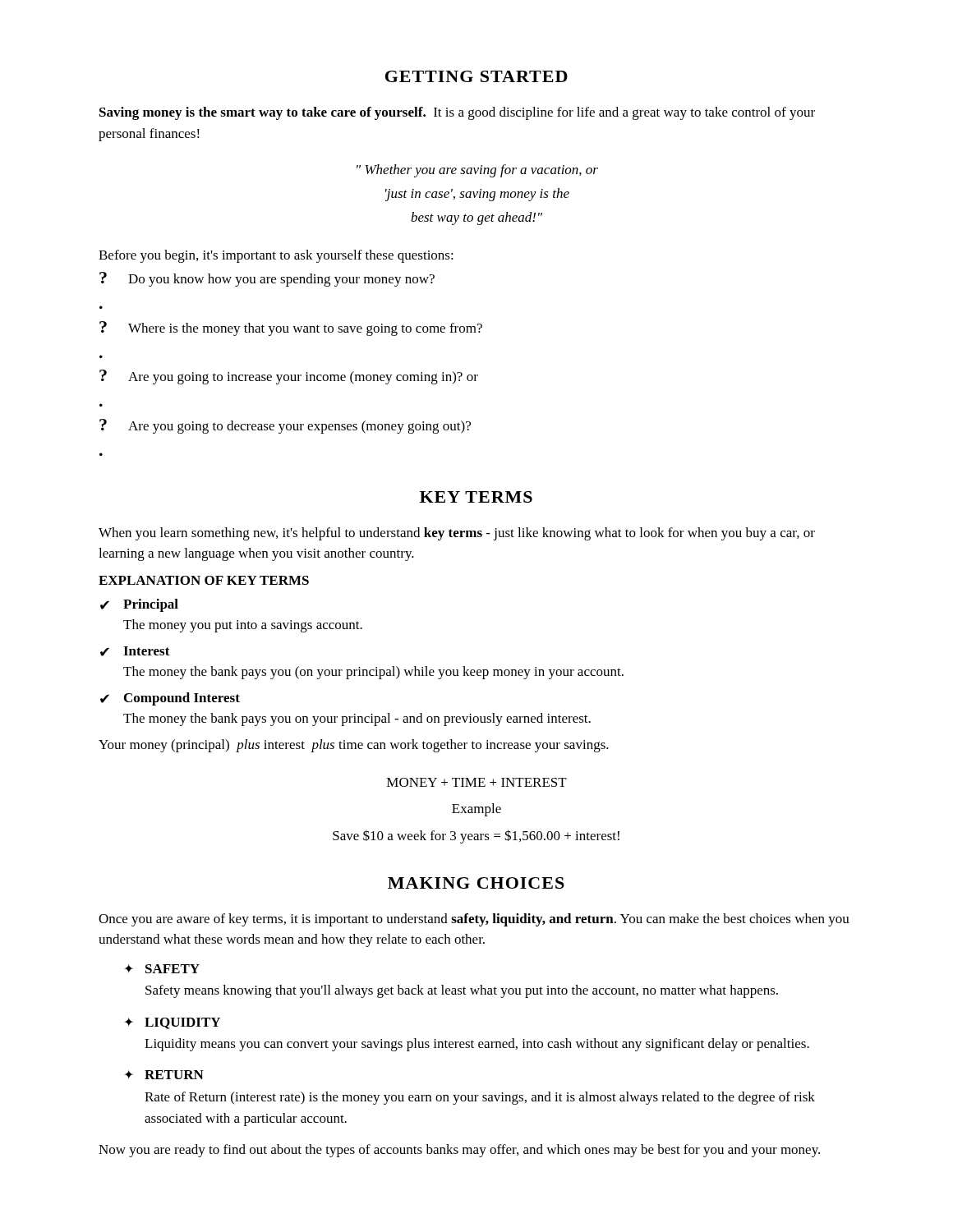Navigate to the region starting "?. Do you know how you are spending"
This screenshot has height=1232, width=953.
pos(267,279)
